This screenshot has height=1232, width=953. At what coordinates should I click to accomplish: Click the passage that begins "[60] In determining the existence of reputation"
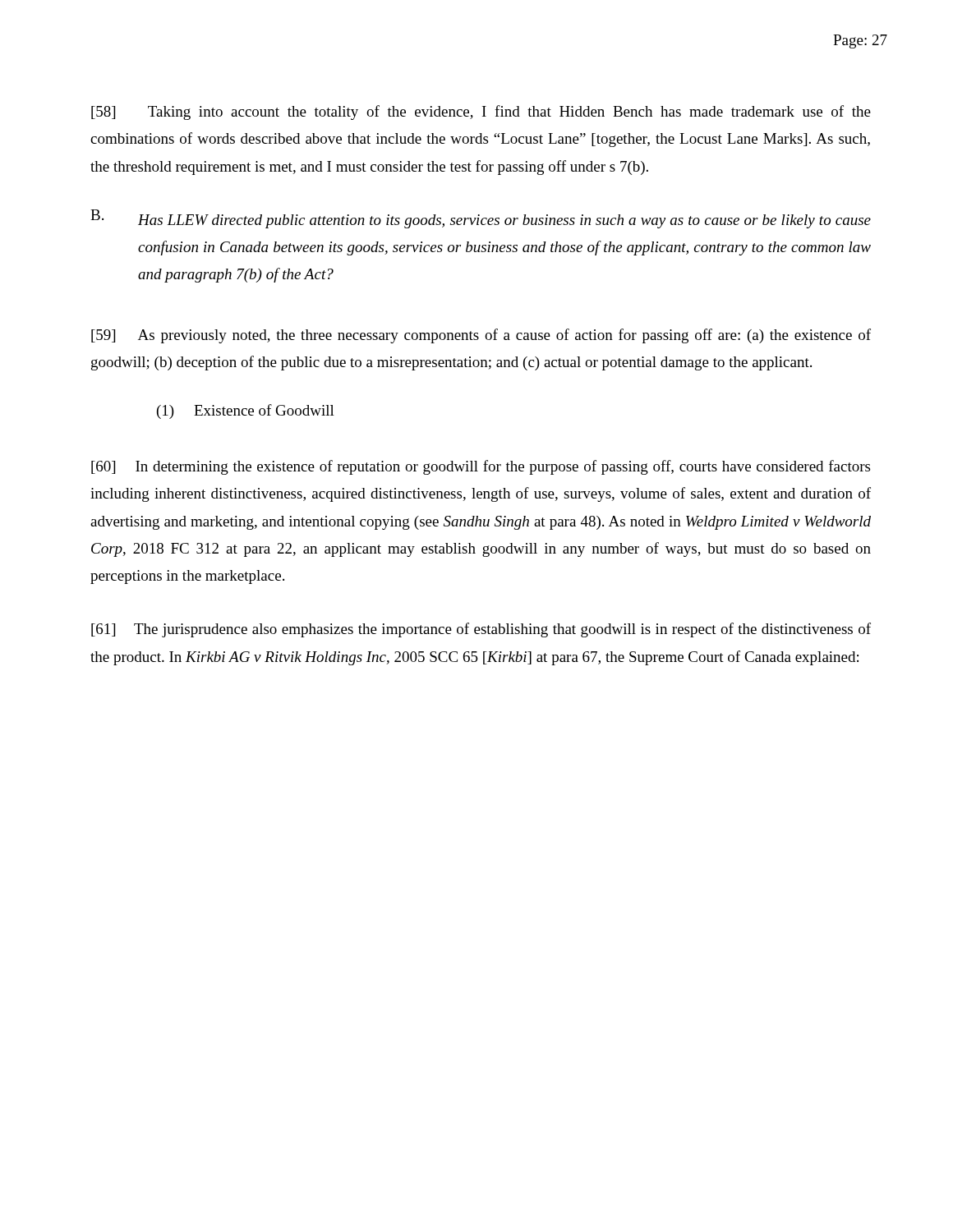click(x=481, y=521)
